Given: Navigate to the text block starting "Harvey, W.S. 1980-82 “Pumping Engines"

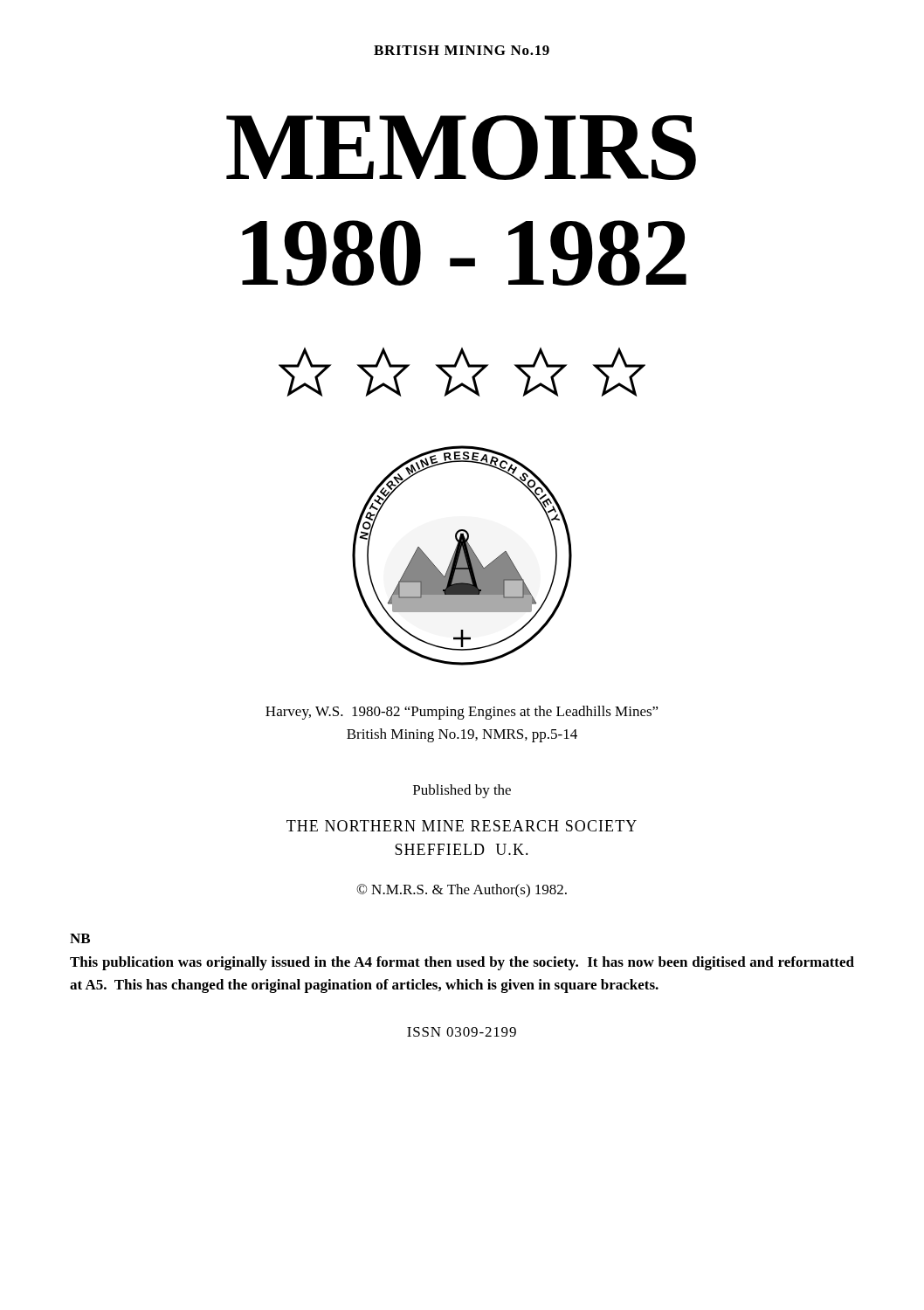Looking at the screenshot, I should 462,722.
